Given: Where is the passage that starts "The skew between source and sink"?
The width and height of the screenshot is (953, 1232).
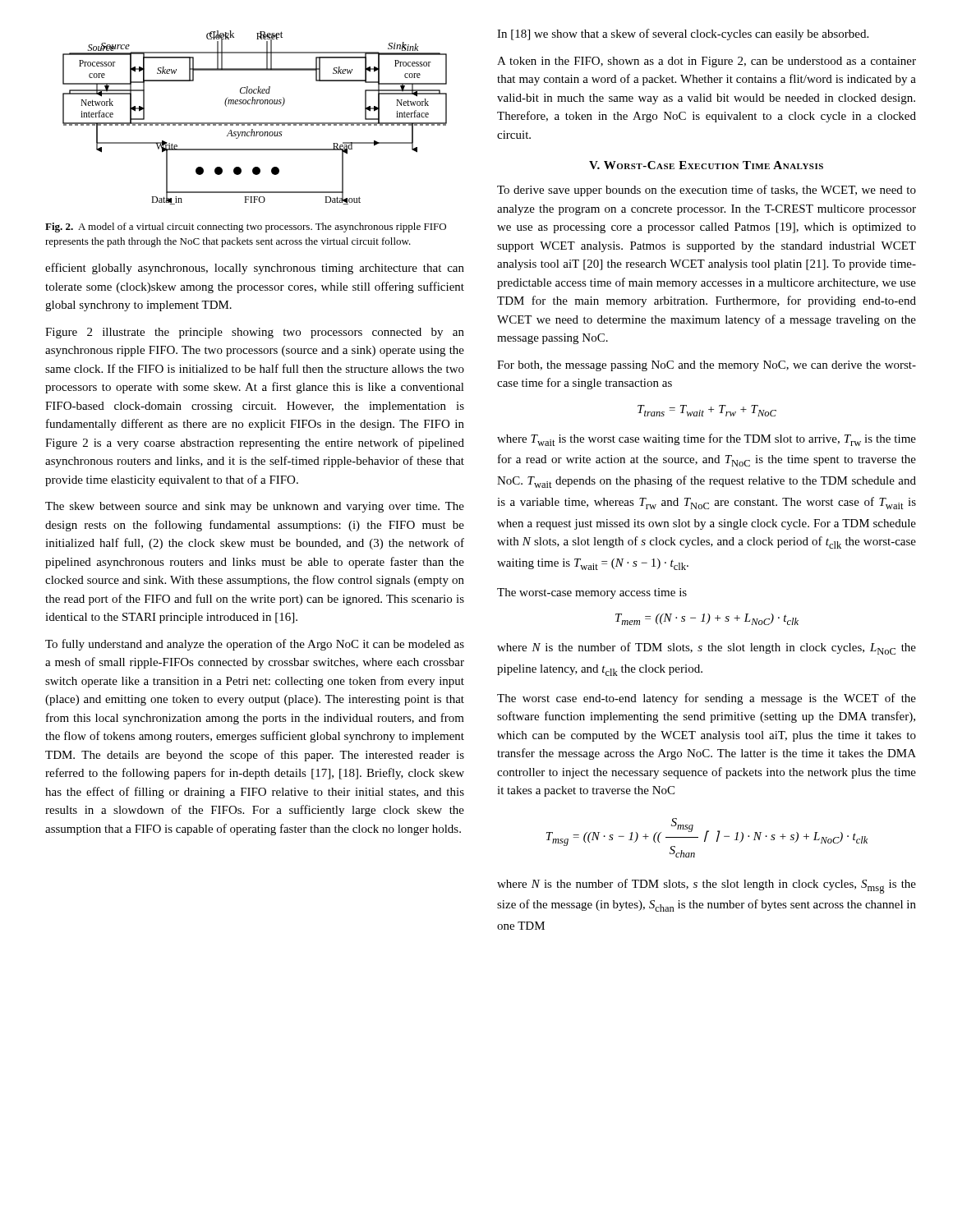Looking at the screenshot, I should pos(255,562).
